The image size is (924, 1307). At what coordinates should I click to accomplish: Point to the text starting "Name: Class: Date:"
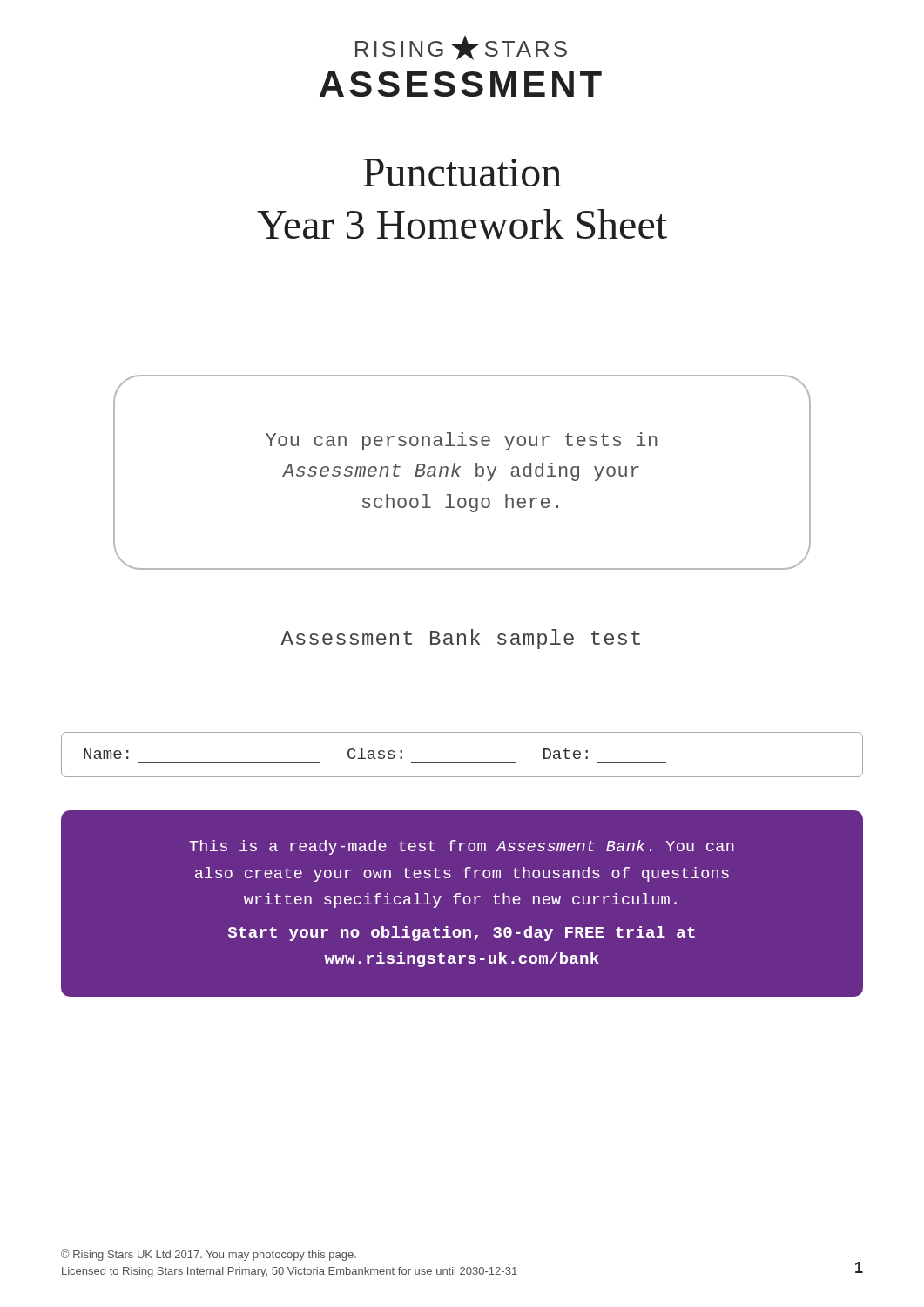point(375,755)
